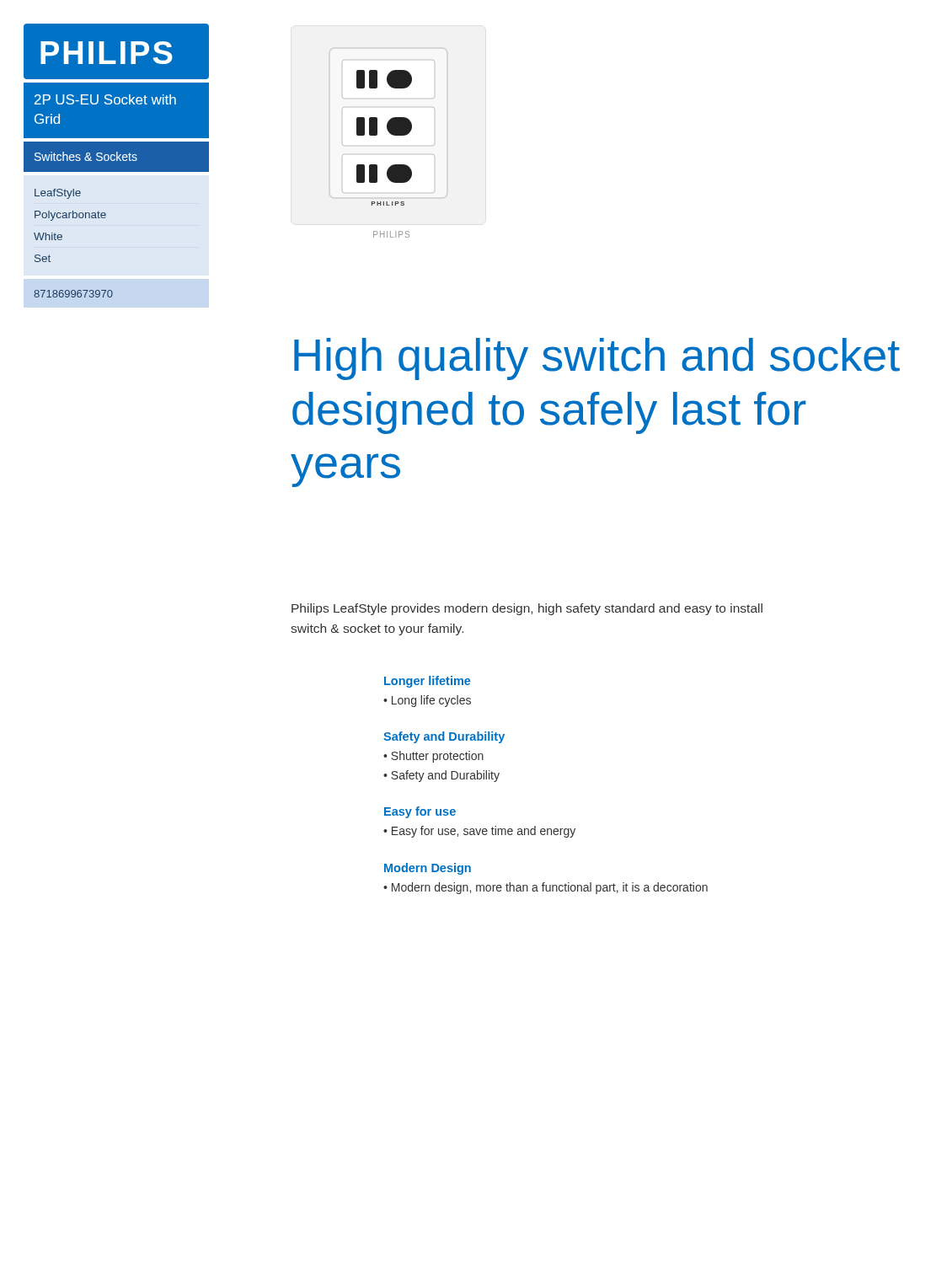Where does it say "Safety and Durability"?
Viewport: 952px width, 1264px height.
pos(444,737)
